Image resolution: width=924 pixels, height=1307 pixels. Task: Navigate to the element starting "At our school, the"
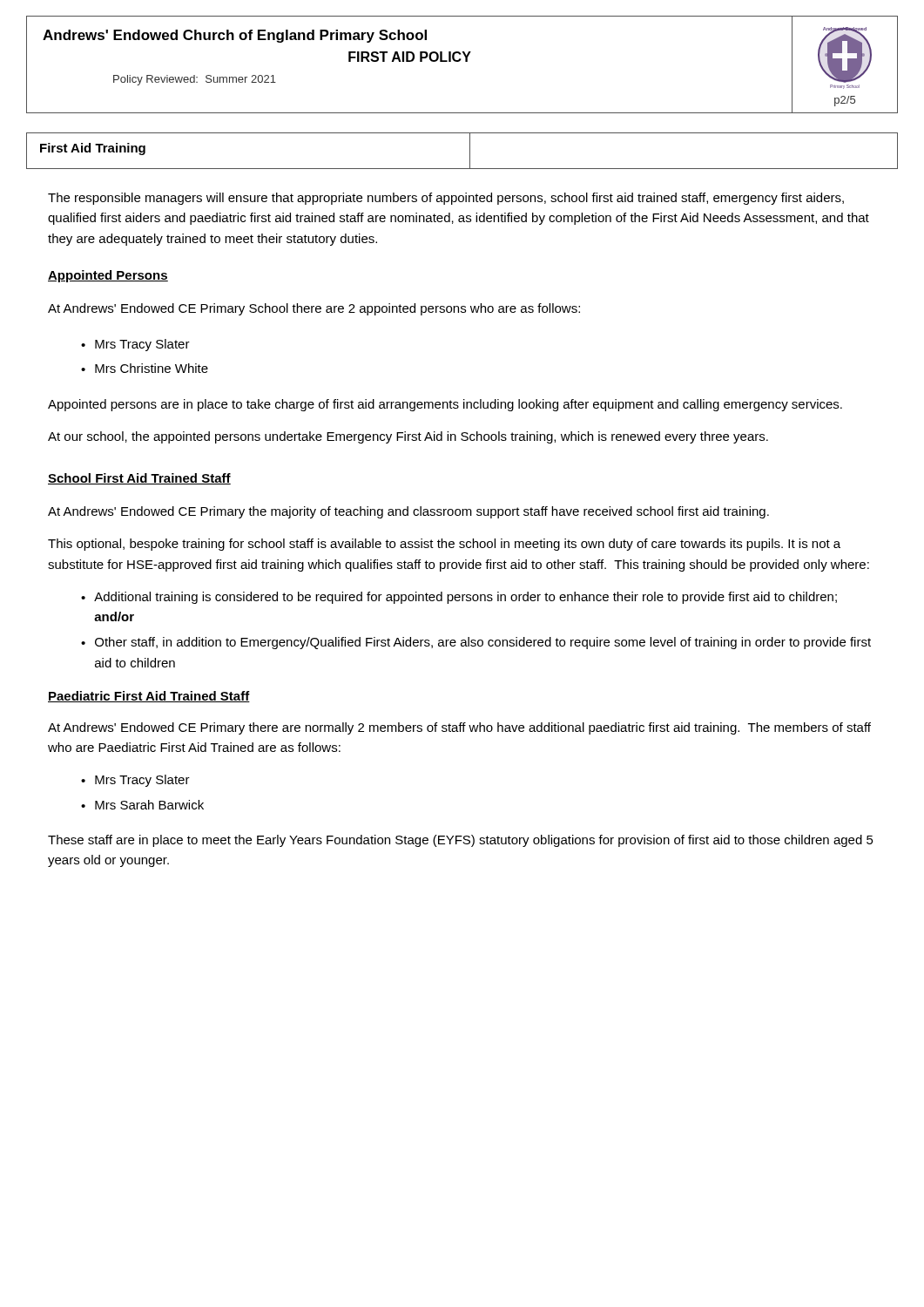[x=408, y=436]
